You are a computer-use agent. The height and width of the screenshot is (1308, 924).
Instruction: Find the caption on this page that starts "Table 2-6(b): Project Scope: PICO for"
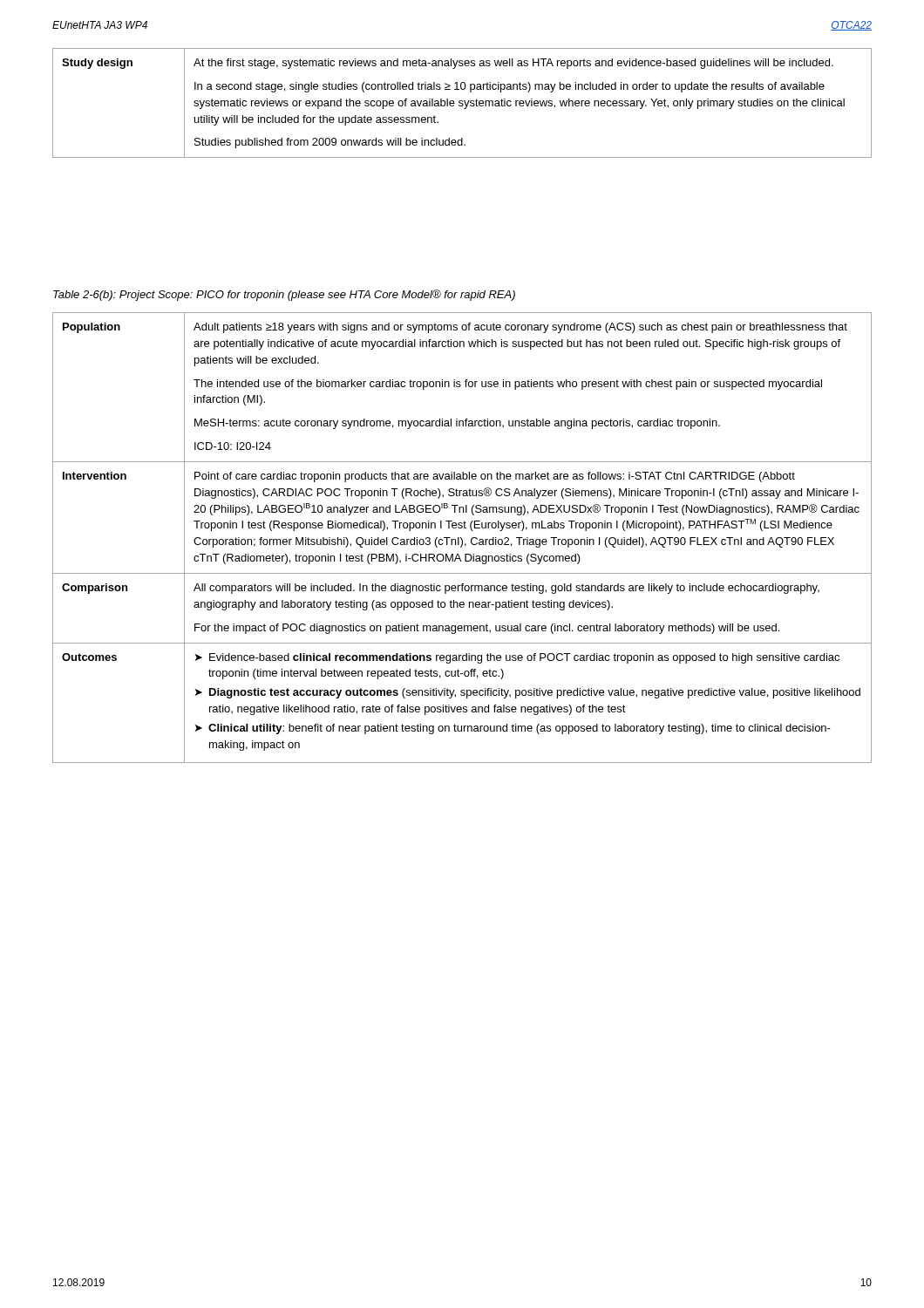tap(284, 294)
